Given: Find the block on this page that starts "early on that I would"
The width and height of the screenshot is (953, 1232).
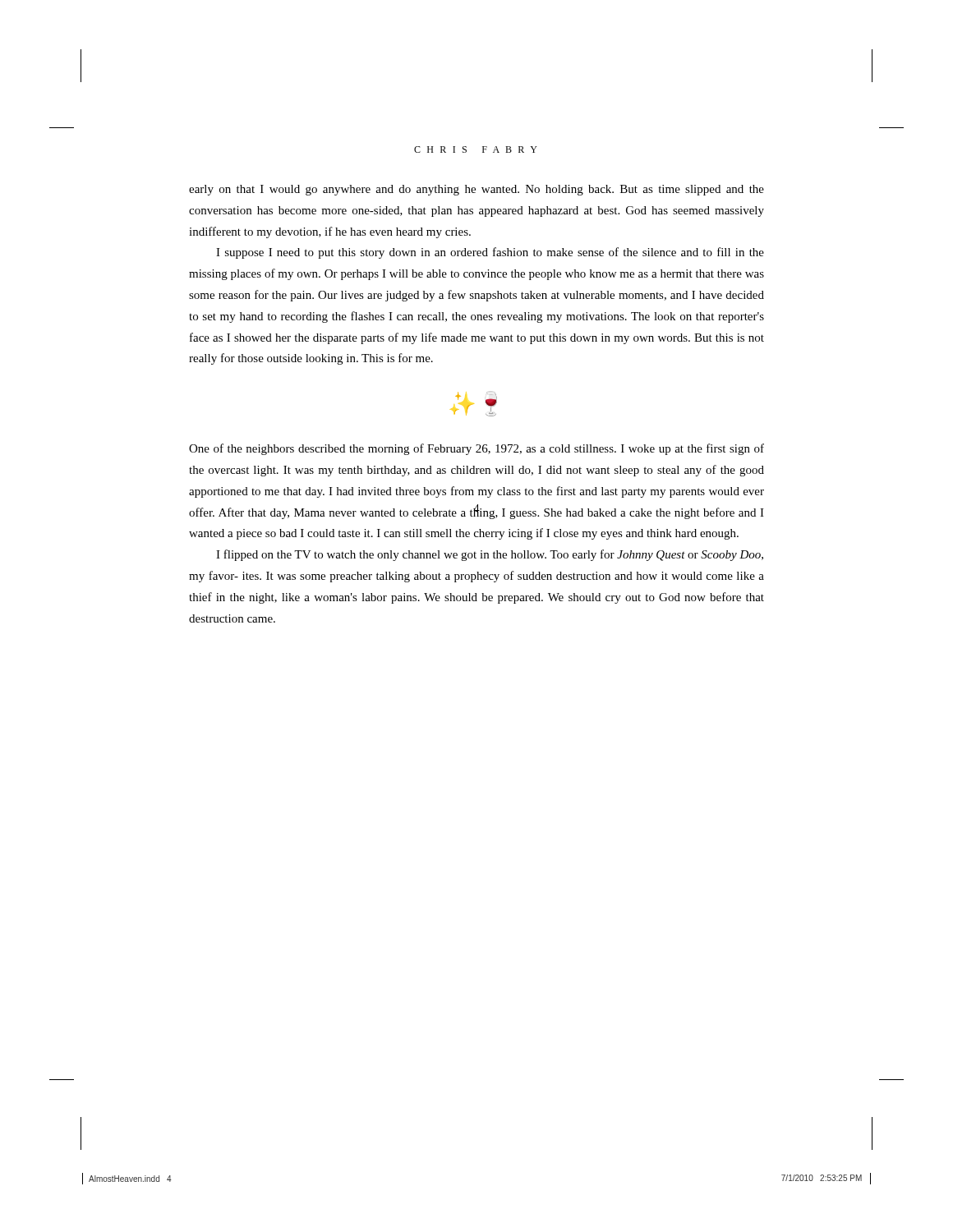Looking at the screenshot, I should click(x=476, y=274).
